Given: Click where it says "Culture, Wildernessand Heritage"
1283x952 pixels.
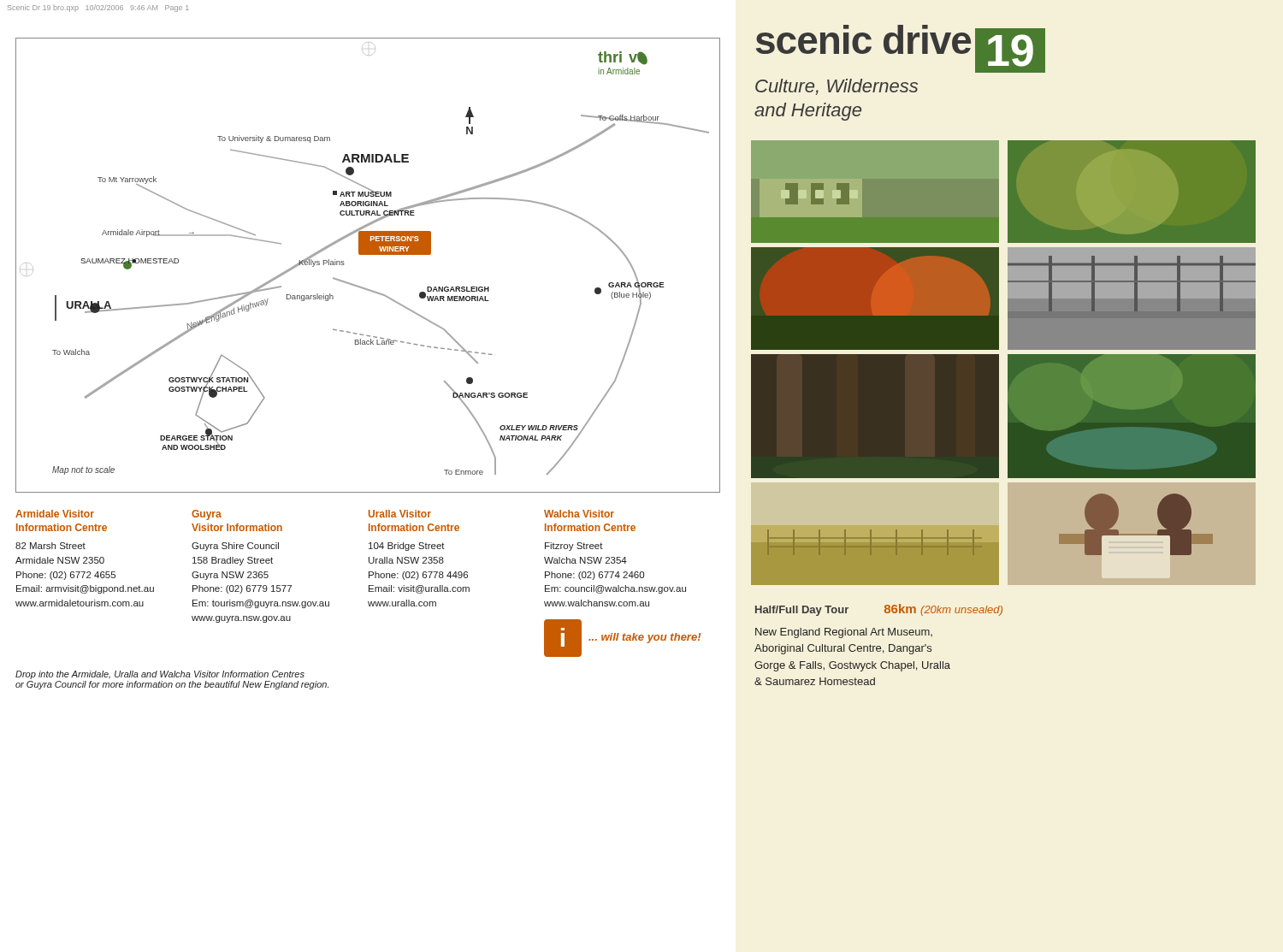Looking at the screenshot, I should coord(836,98).
